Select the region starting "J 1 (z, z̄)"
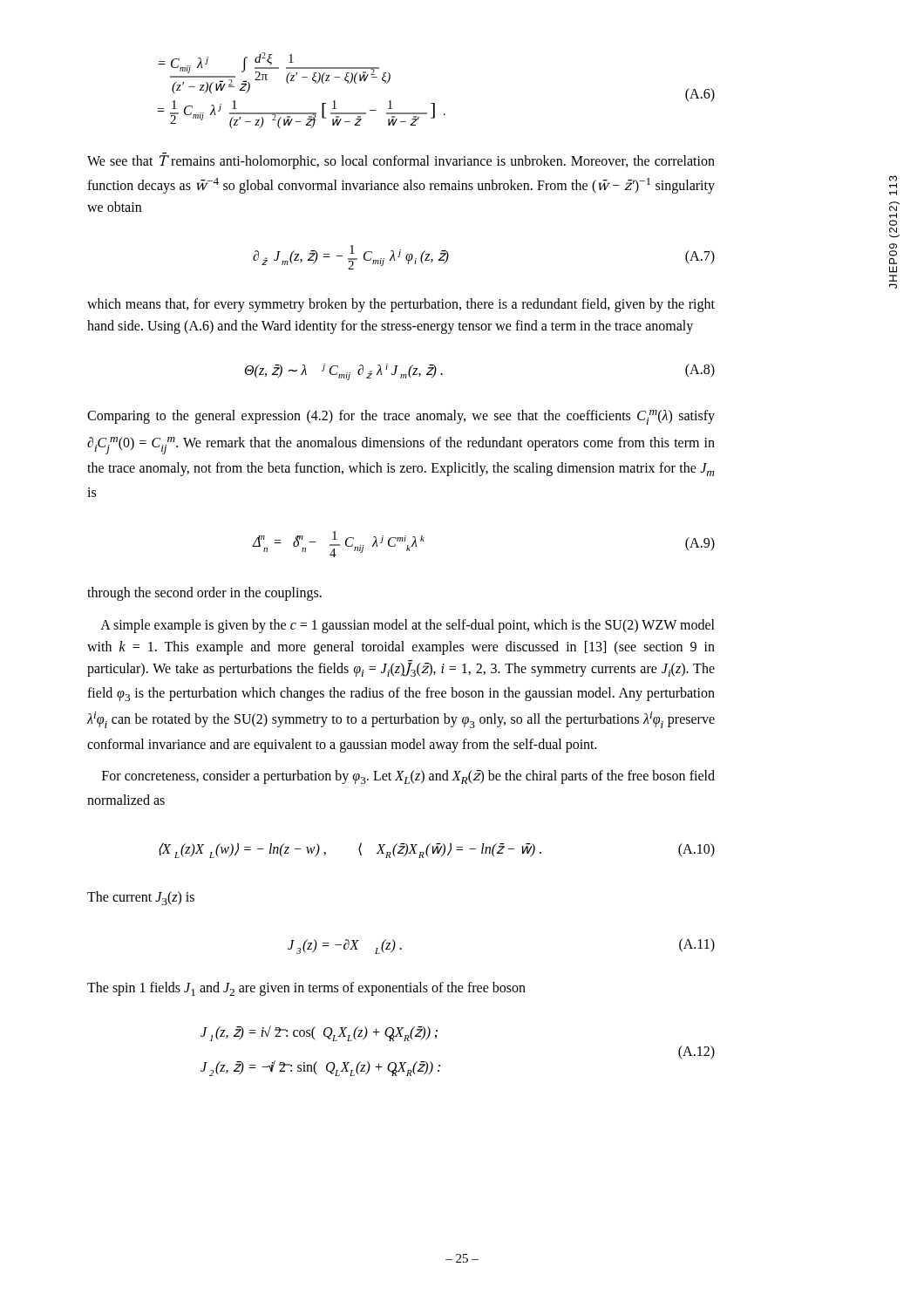The image size is (924, 1308). 401,1051
